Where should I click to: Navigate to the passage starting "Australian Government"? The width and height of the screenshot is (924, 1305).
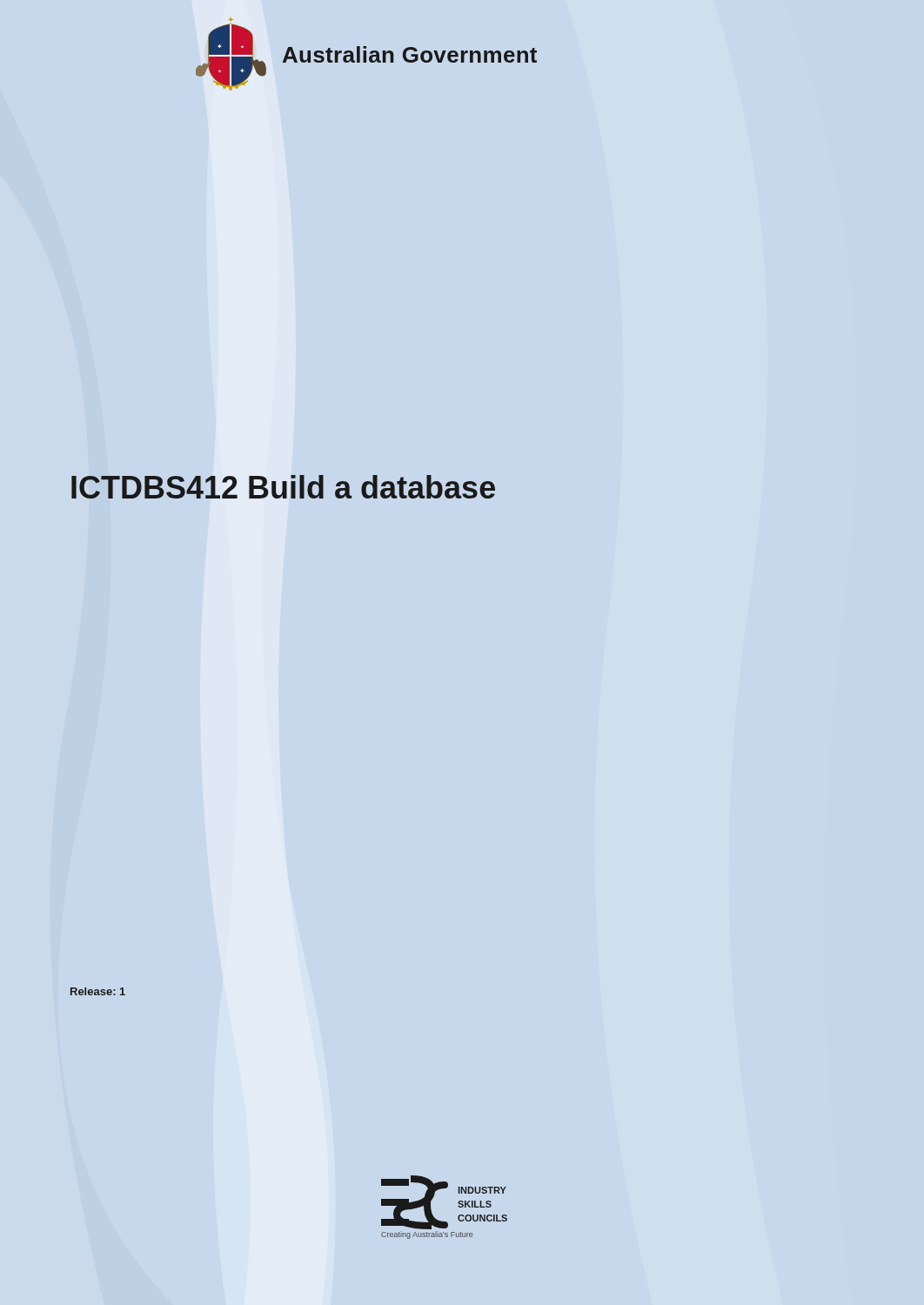tap(410, 54)
